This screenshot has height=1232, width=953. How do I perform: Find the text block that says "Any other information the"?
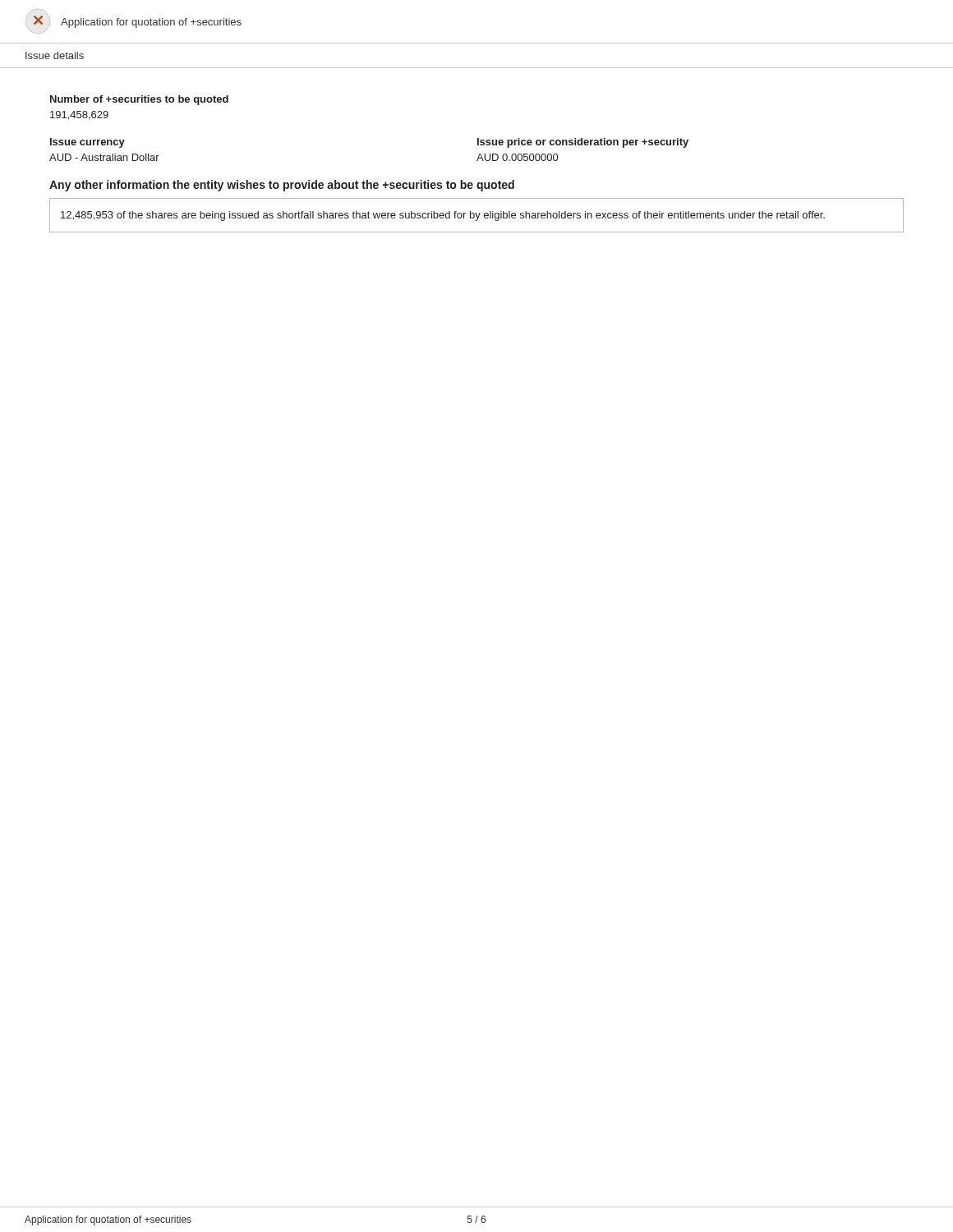[282, 185]
